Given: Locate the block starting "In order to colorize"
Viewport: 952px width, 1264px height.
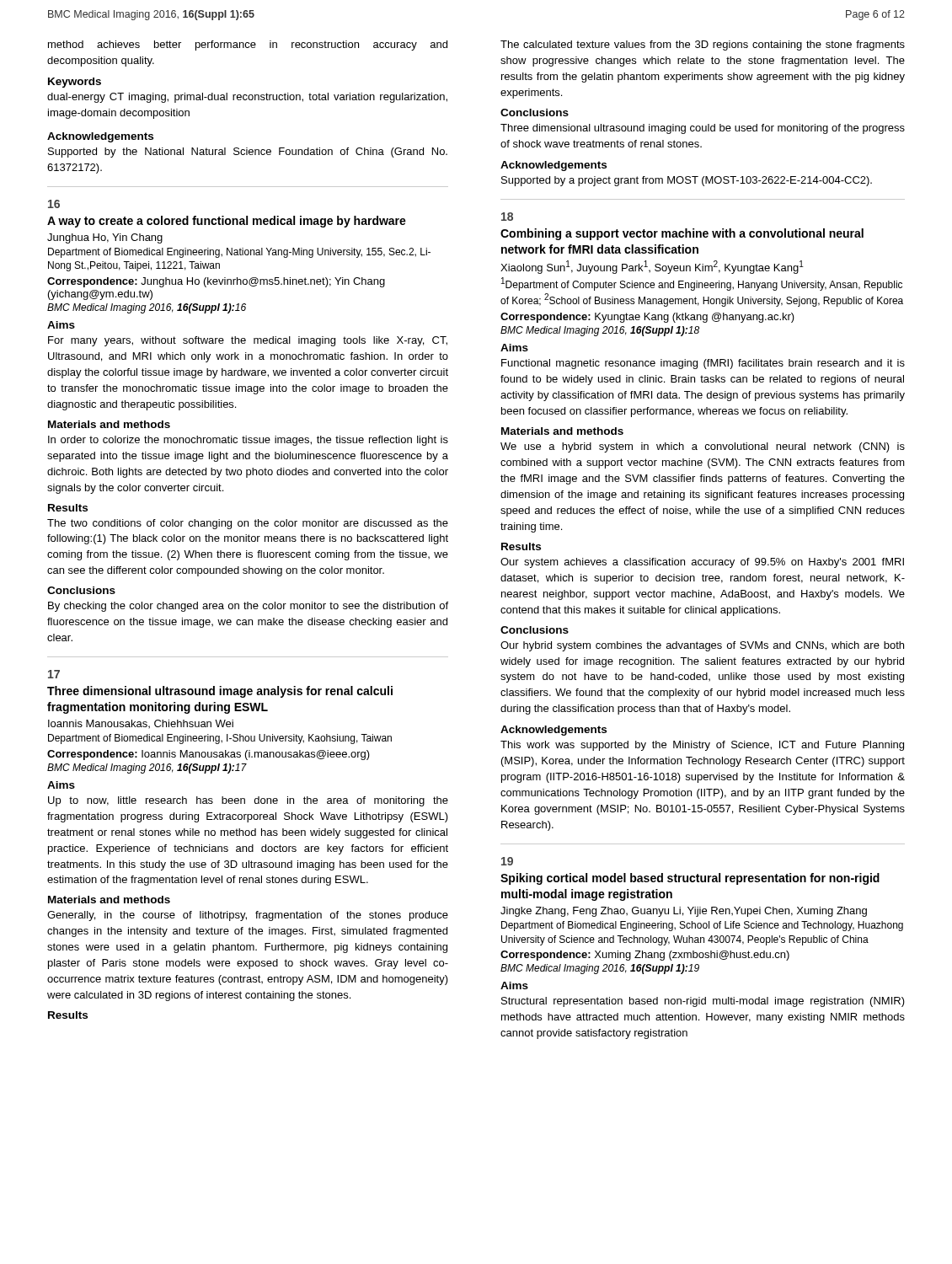Looking at the screenshot, I should [248, 463].
